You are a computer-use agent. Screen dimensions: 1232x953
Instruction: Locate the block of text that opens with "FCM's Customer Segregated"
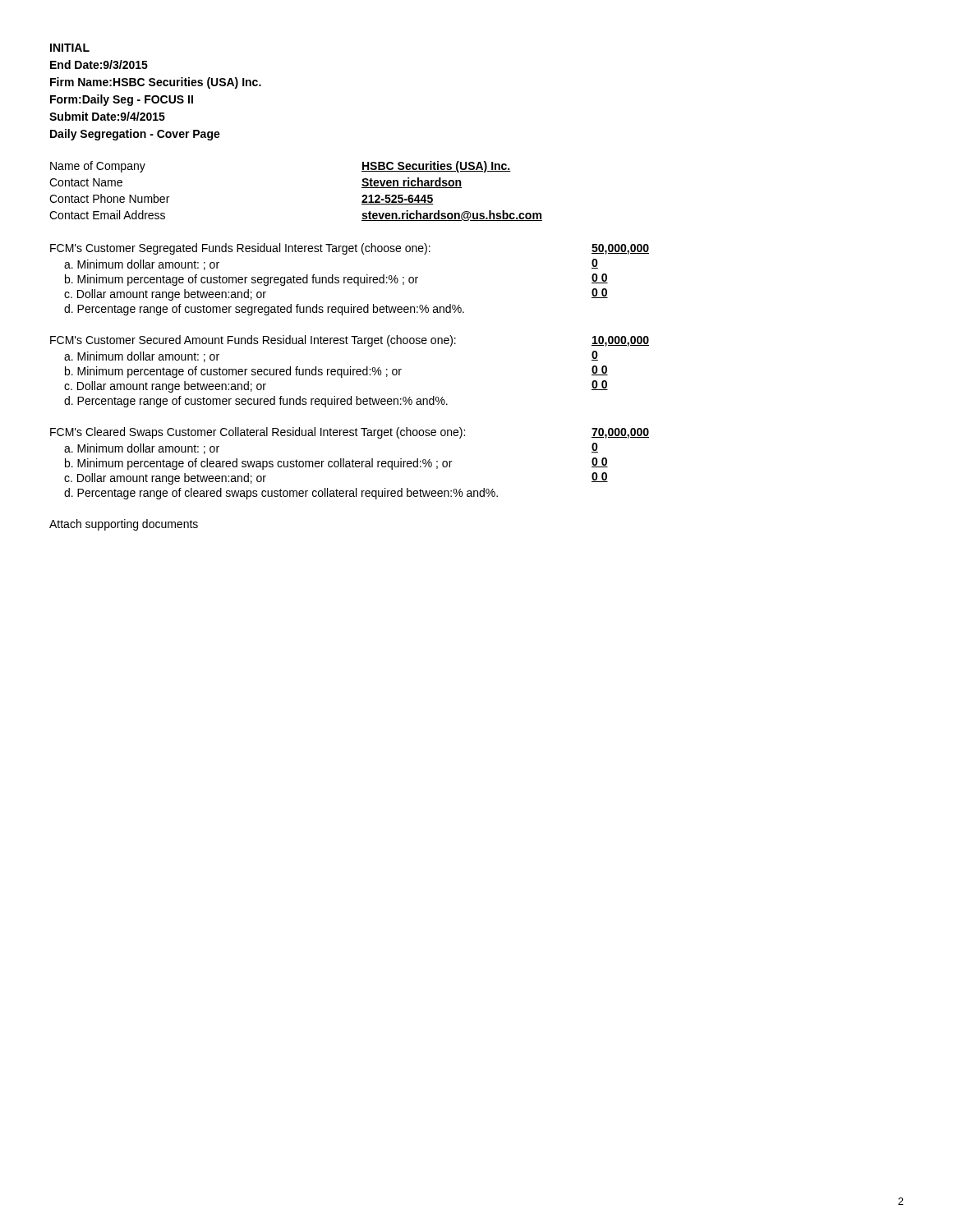(x=312, y=278)
